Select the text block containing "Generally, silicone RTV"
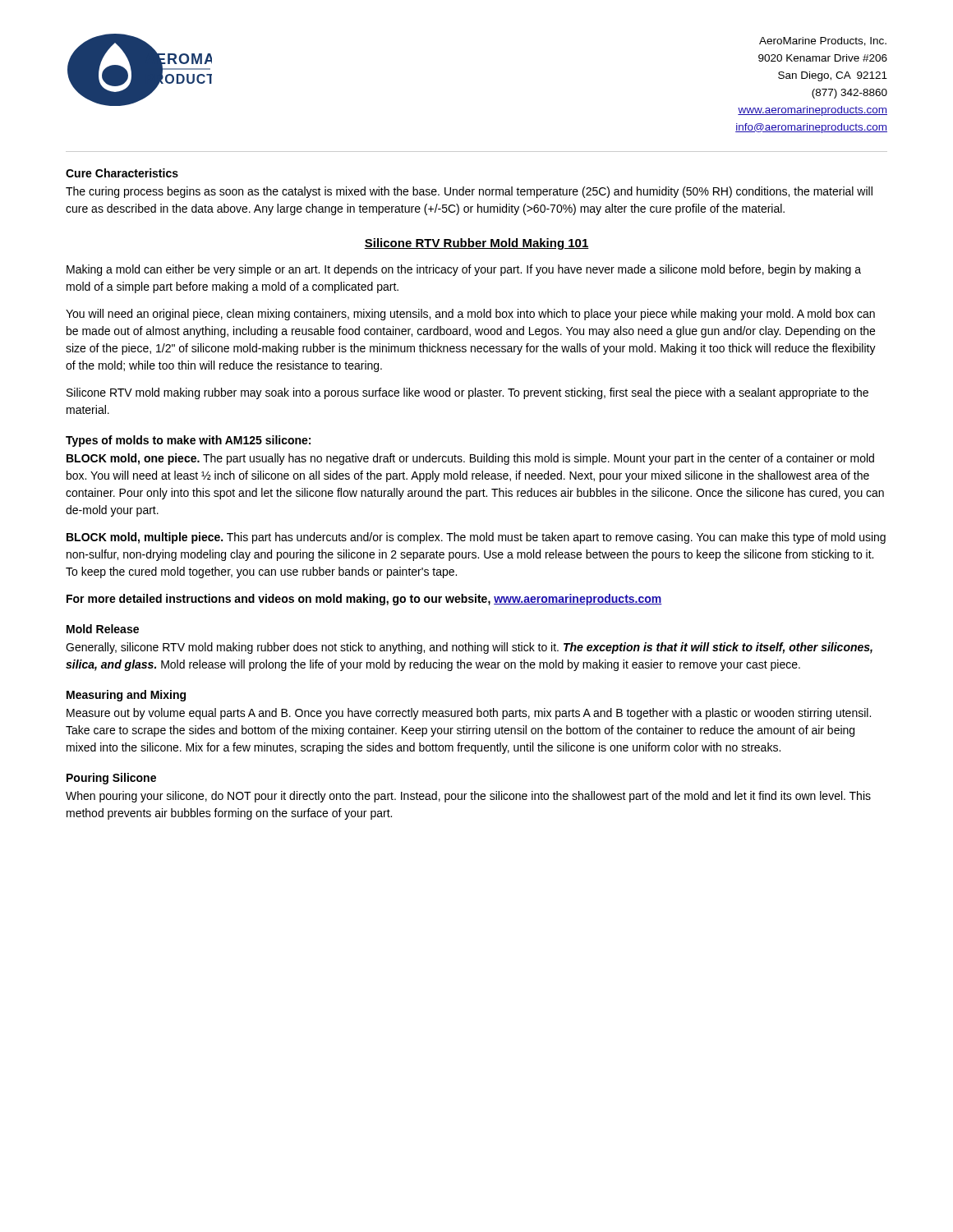 (x=476, y=656)
